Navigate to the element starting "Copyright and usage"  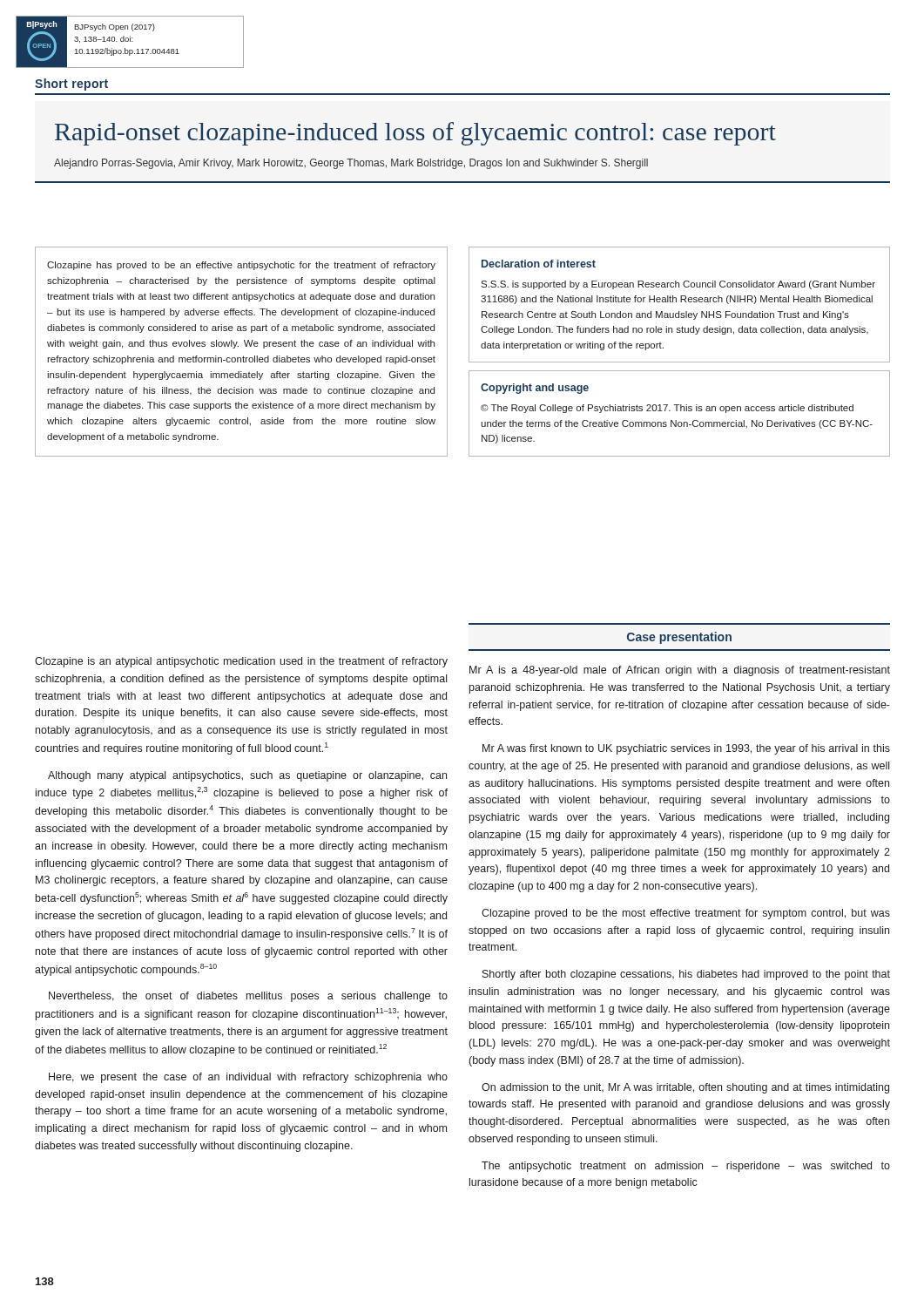click(535, 388)
